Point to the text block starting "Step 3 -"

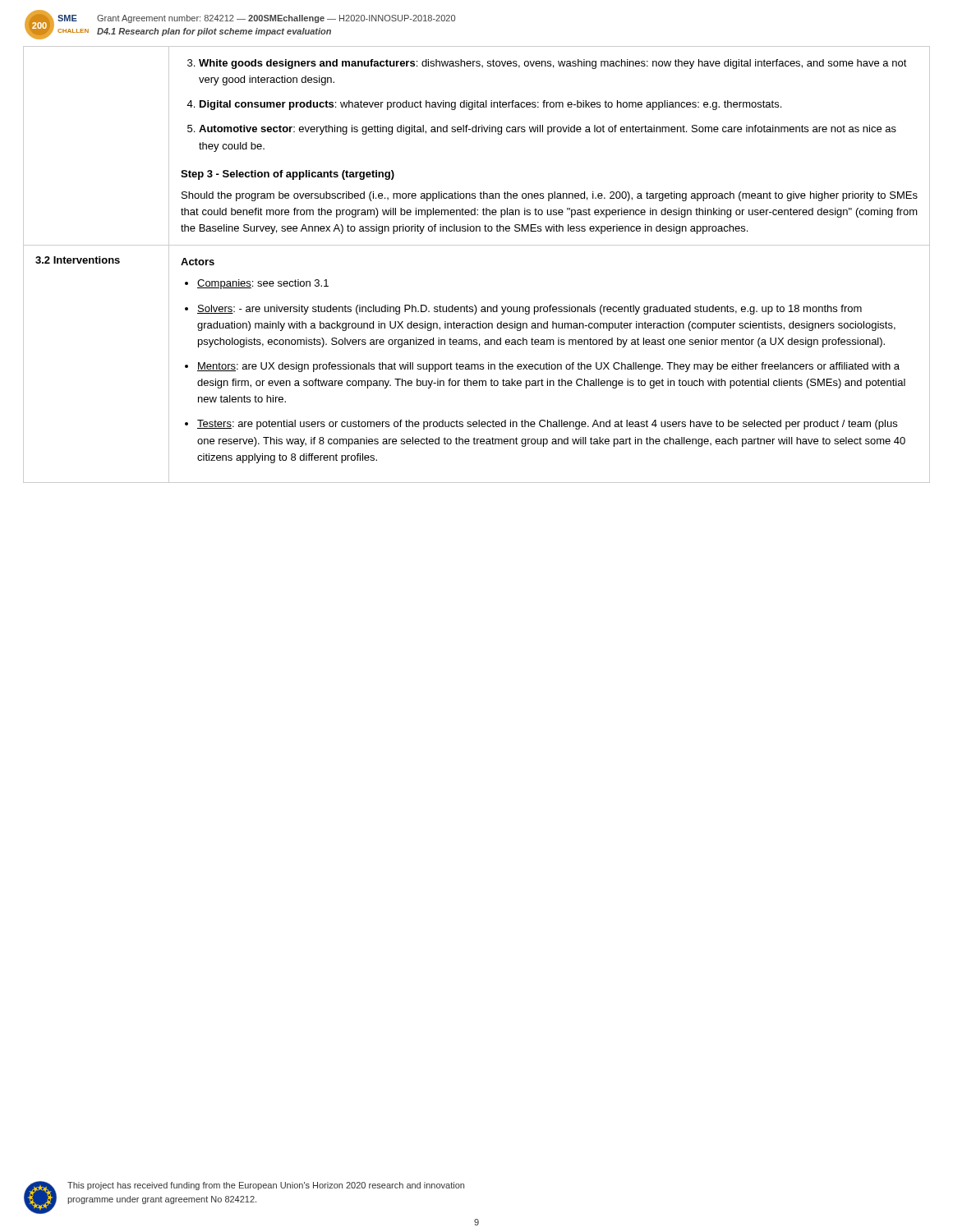pyautogui.click(x=288, y=175)
